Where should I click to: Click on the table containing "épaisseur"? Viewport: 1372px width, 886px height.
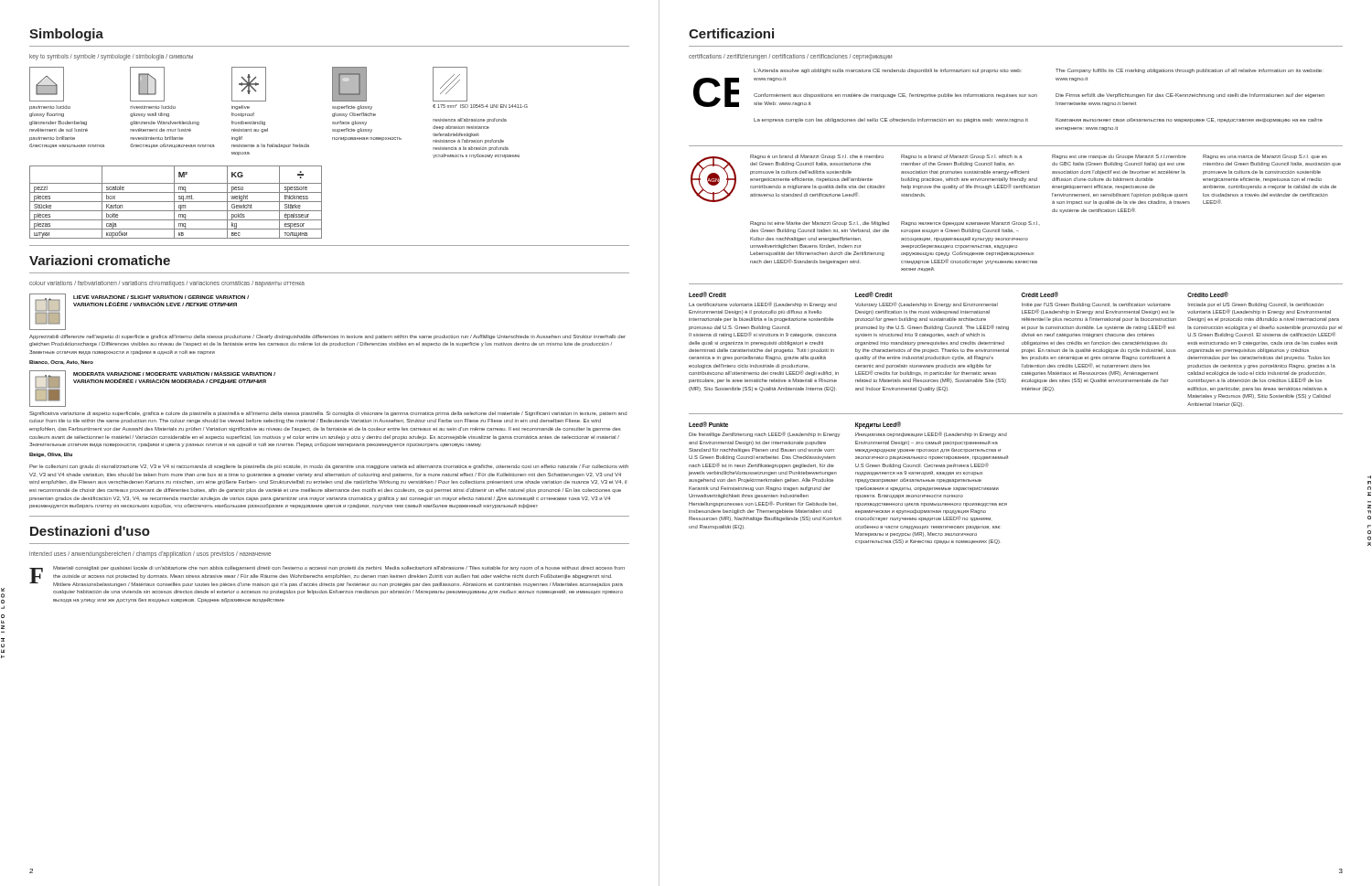[329, 202]
